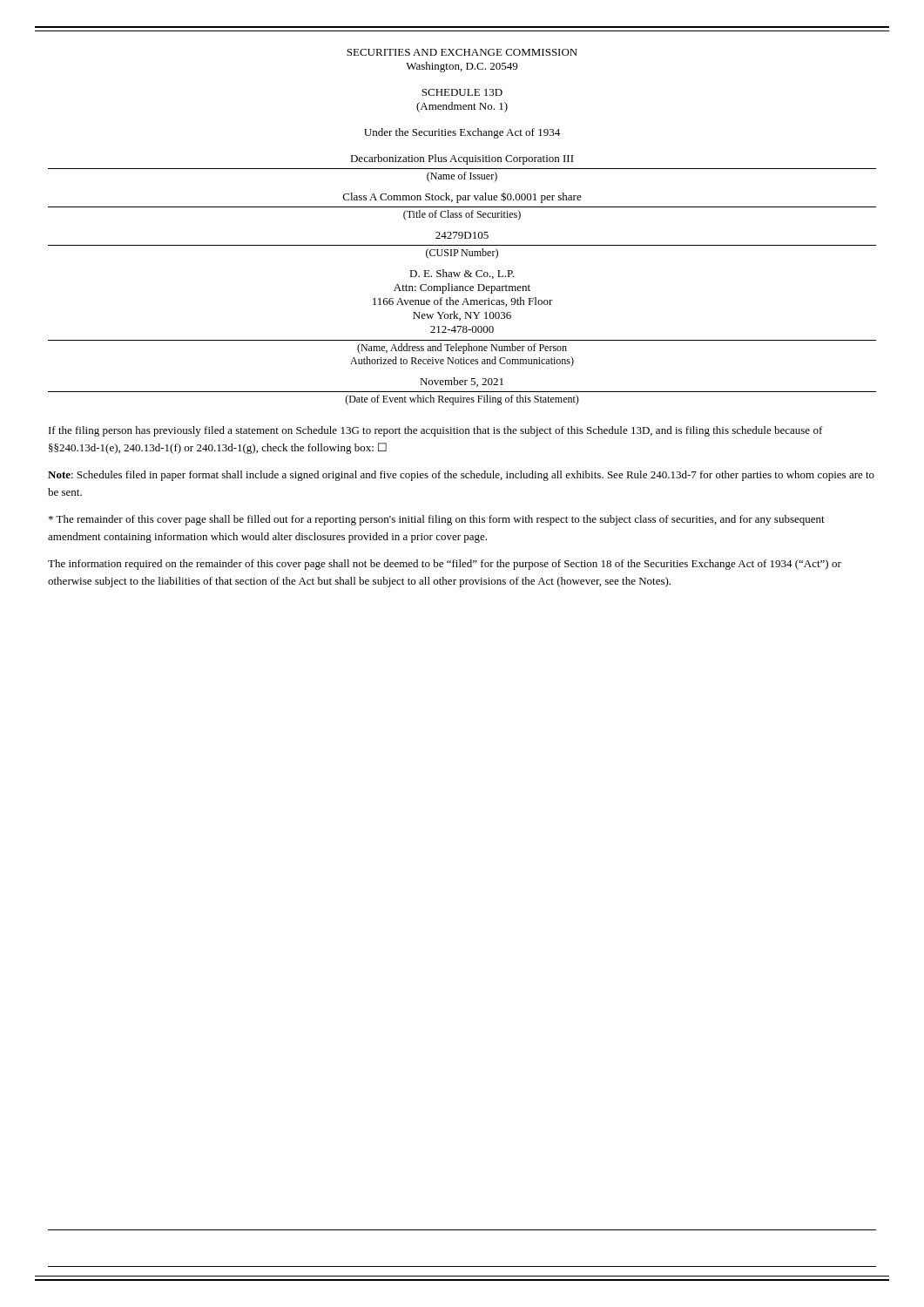Navigate to the element starting "SCHEDULE 13D (Amendment No. 1)"
The width and height of the screenshot is (924, 1307).
click(x=462, y=99)
